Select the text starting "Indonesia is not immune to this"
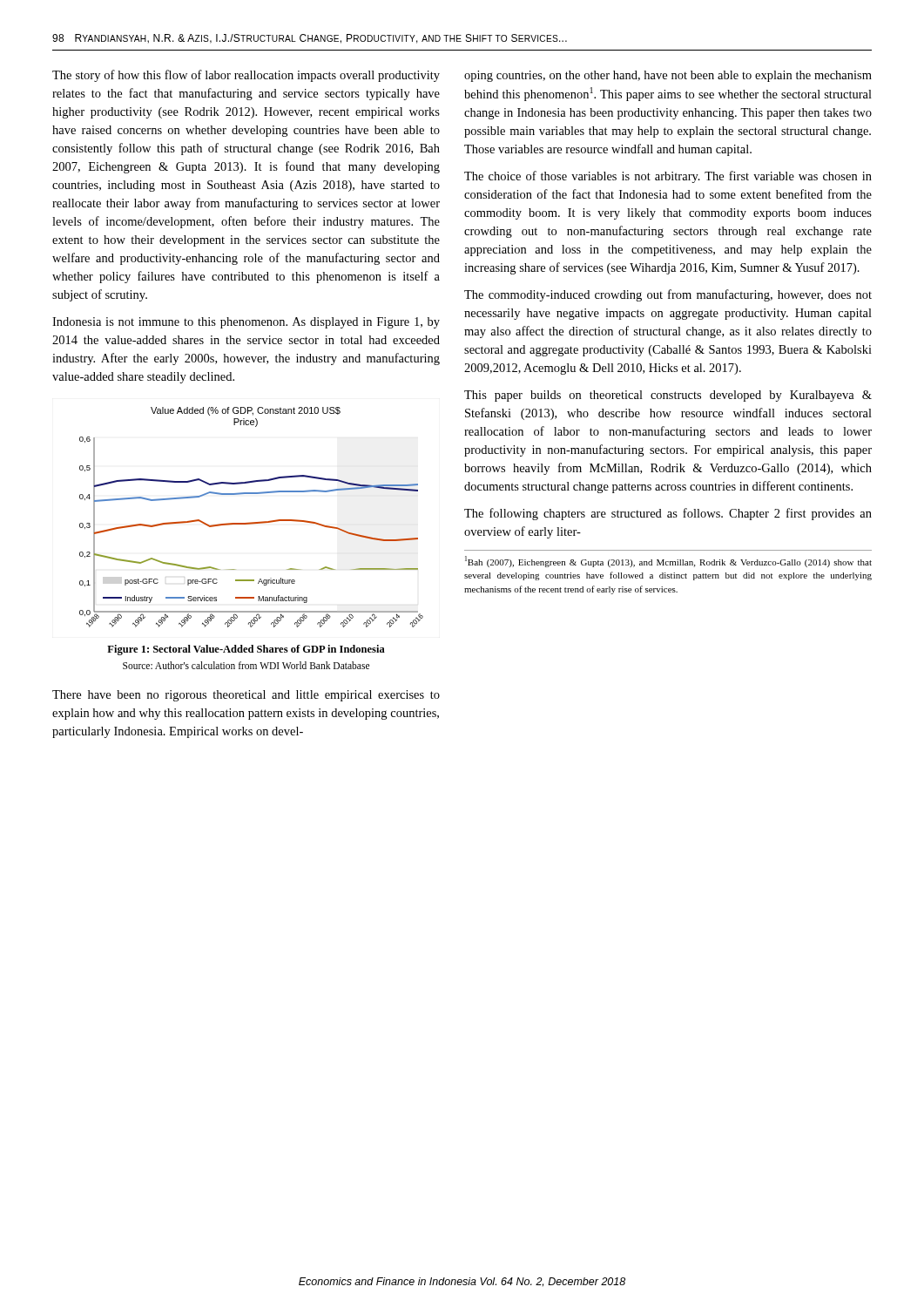924x1307 pixels. tap(246, 350)
